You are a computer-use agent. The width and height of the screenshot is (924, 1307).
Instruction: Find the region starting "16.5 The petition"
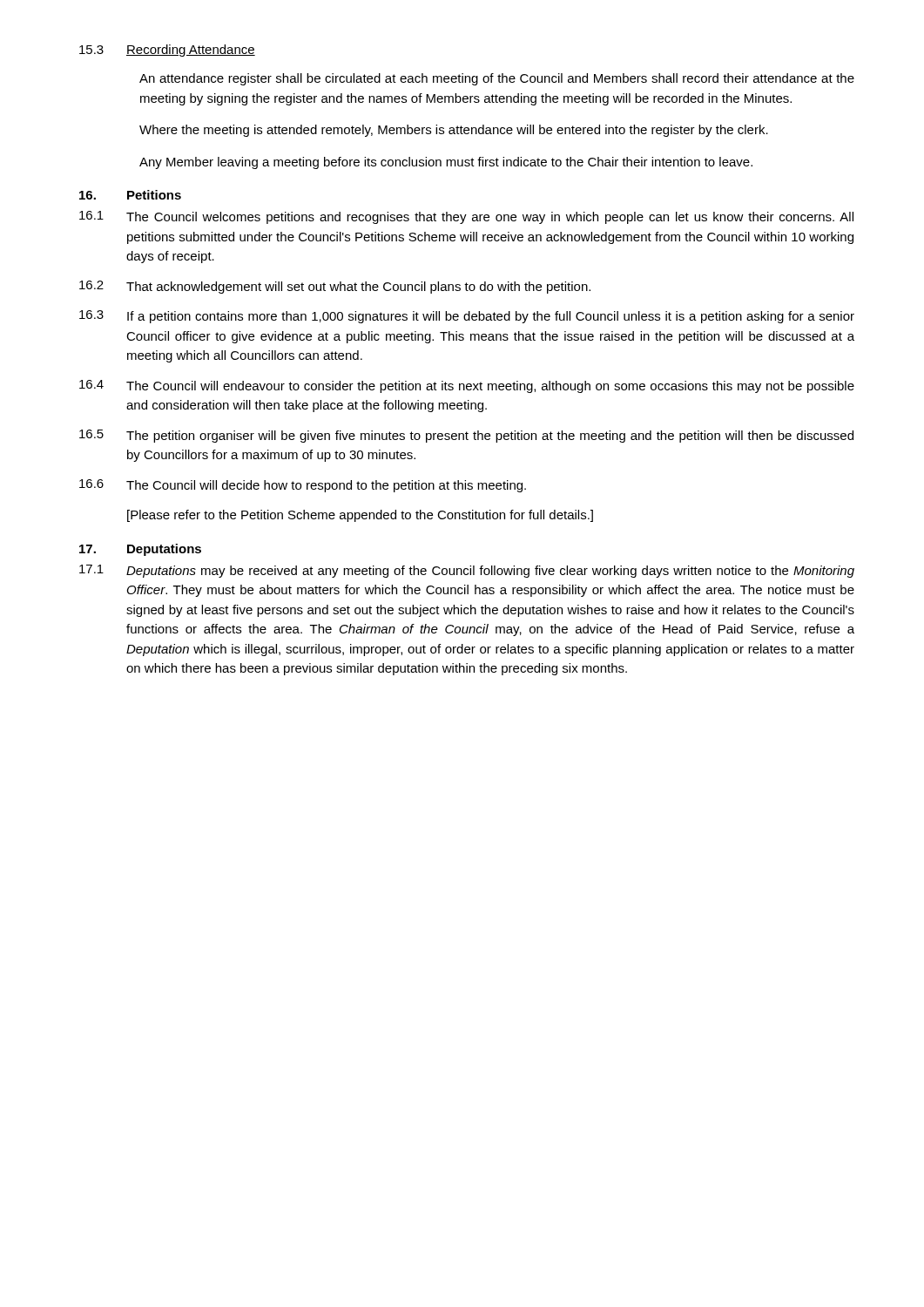[x=466, y=445]
